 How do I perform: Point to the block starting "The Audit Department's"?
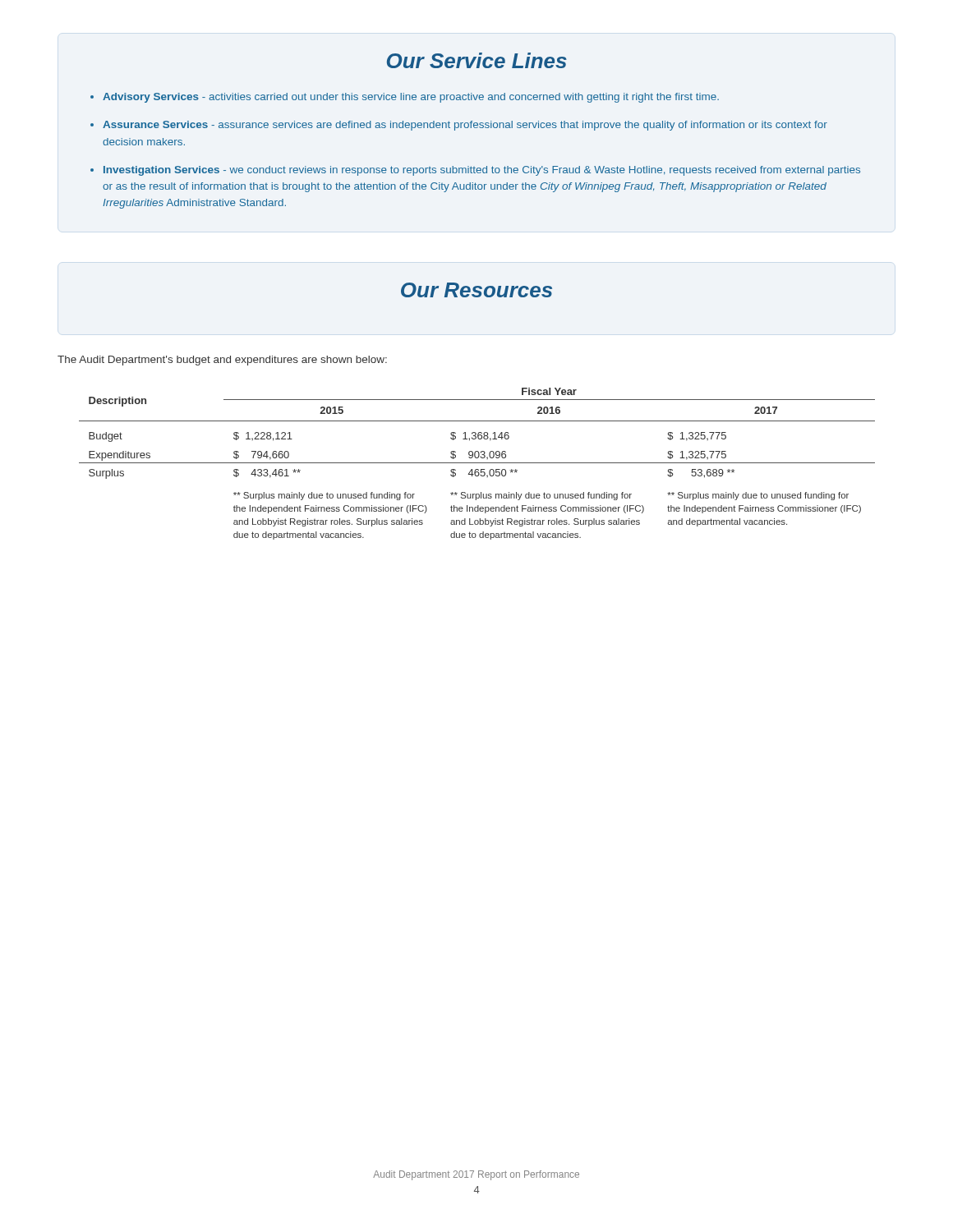[x=223, y=359]
